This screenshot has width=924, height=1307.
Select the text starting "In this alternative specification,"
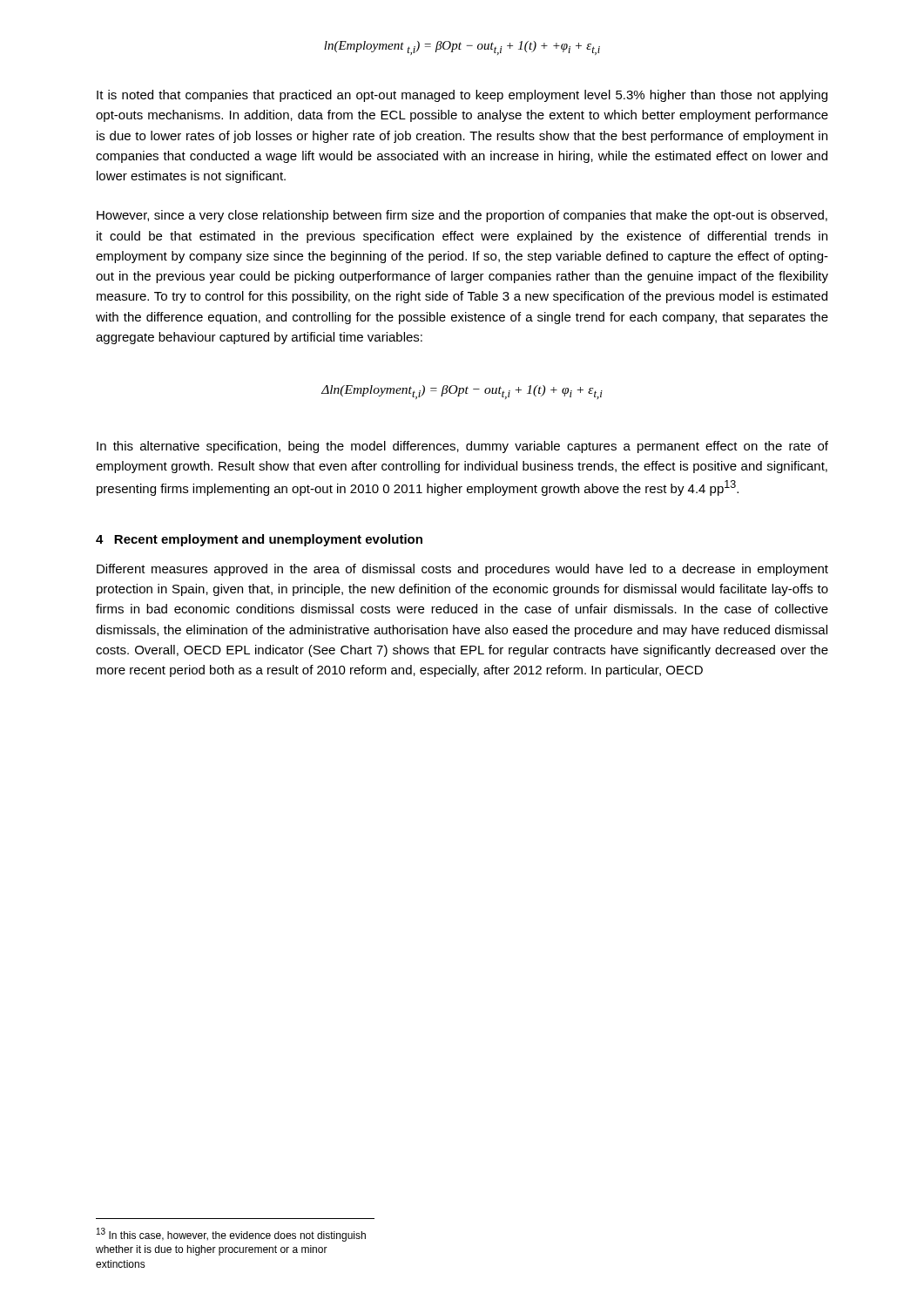pyautogui.click(x=462, y=467)
